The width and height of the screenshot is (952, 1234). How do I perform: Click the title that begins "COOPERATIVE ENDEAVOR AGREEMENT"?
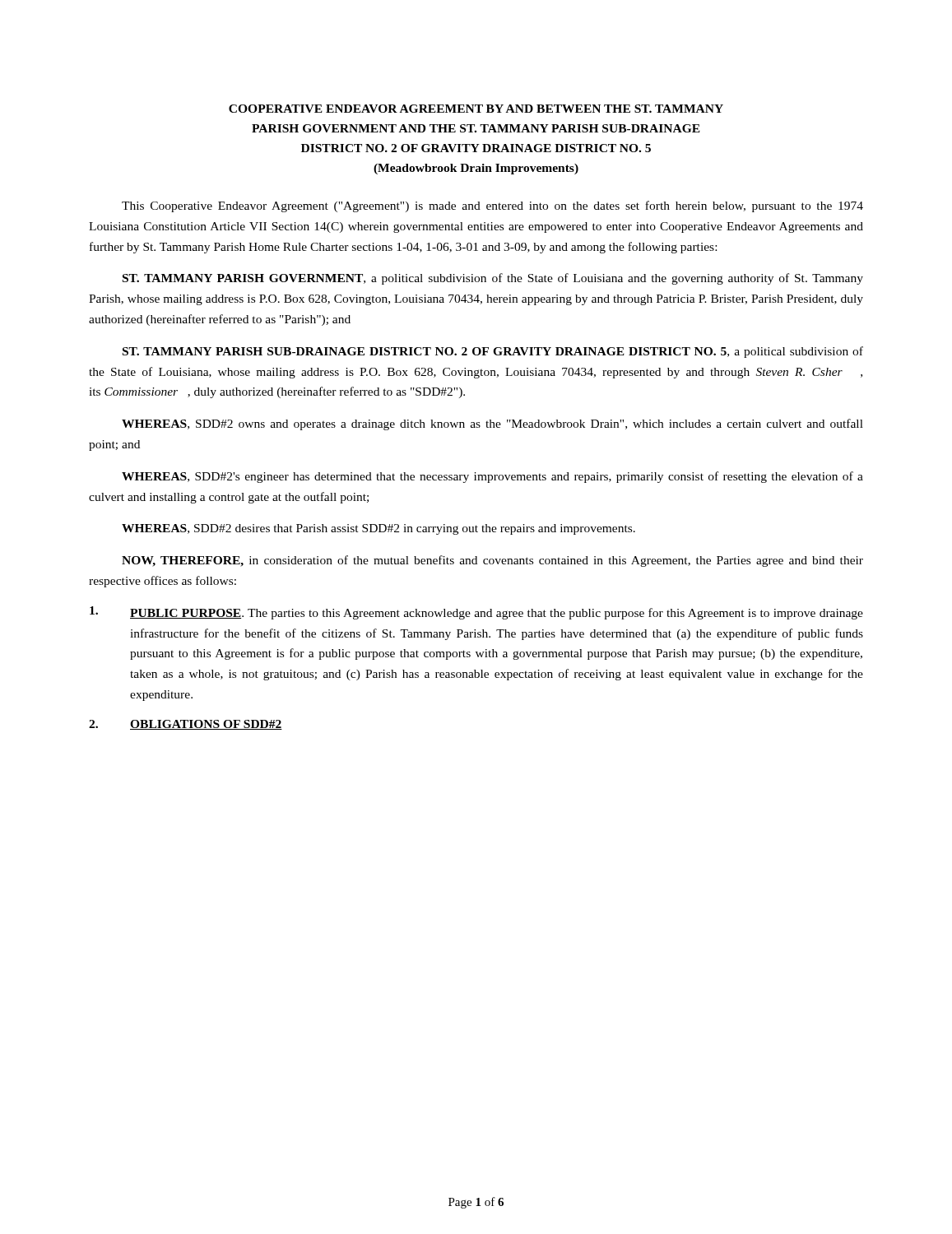pos(476,138)
